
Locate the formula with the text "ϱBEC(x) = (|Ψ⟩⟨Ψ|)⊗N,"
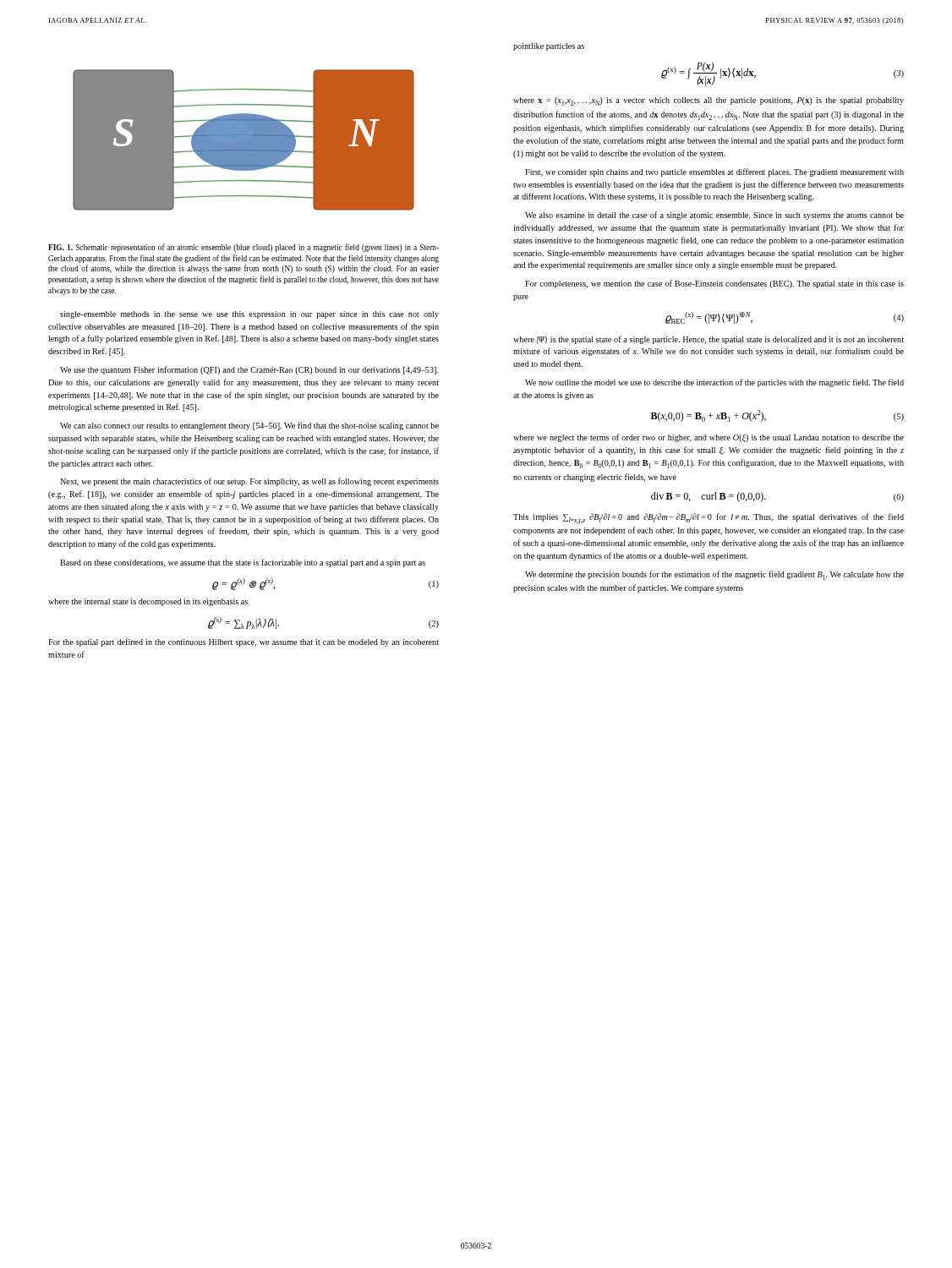click(x=709, y=317)
